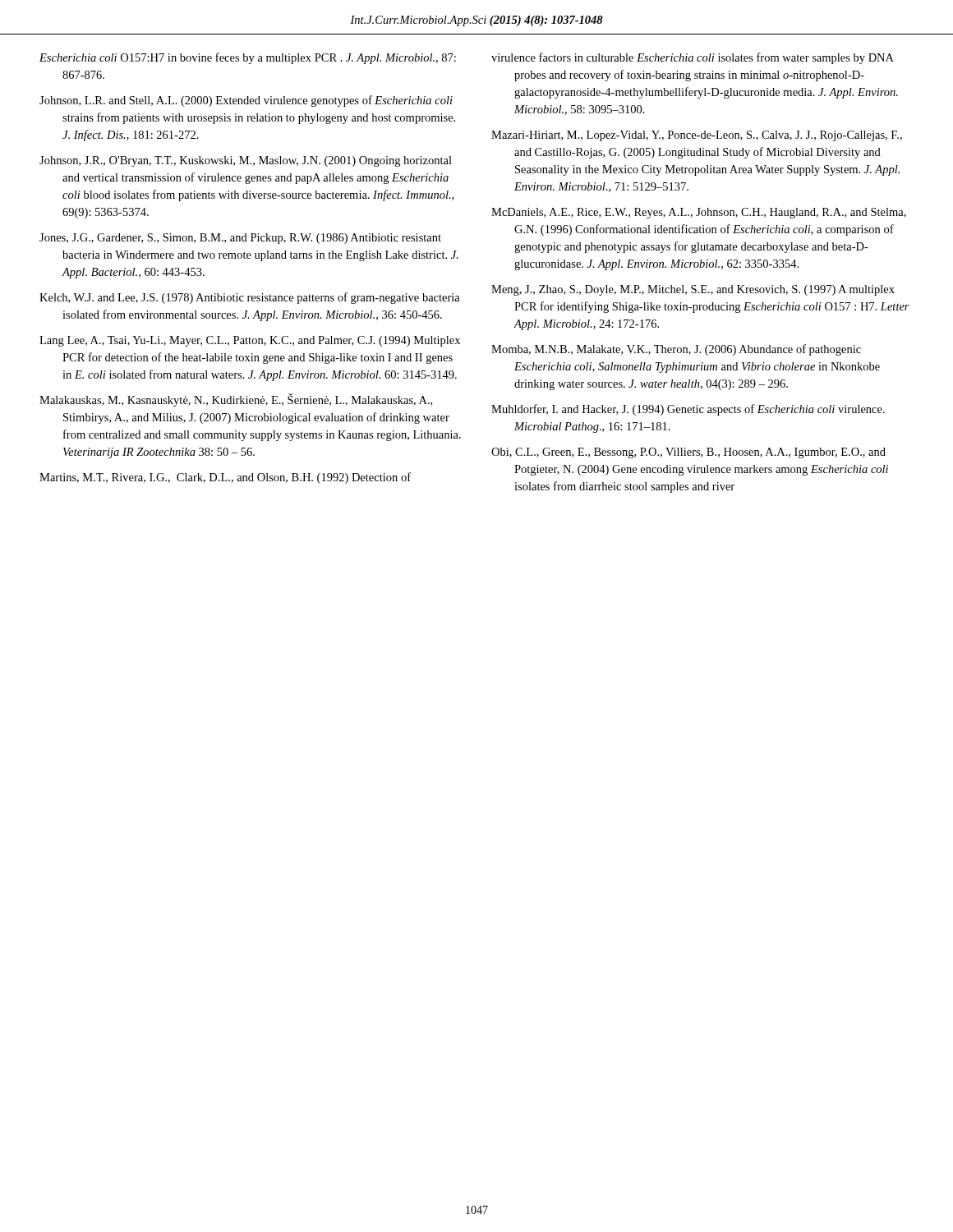Locate the block of text that opens with "Escherichia coli O157:H7"

[x=248, y=66]
